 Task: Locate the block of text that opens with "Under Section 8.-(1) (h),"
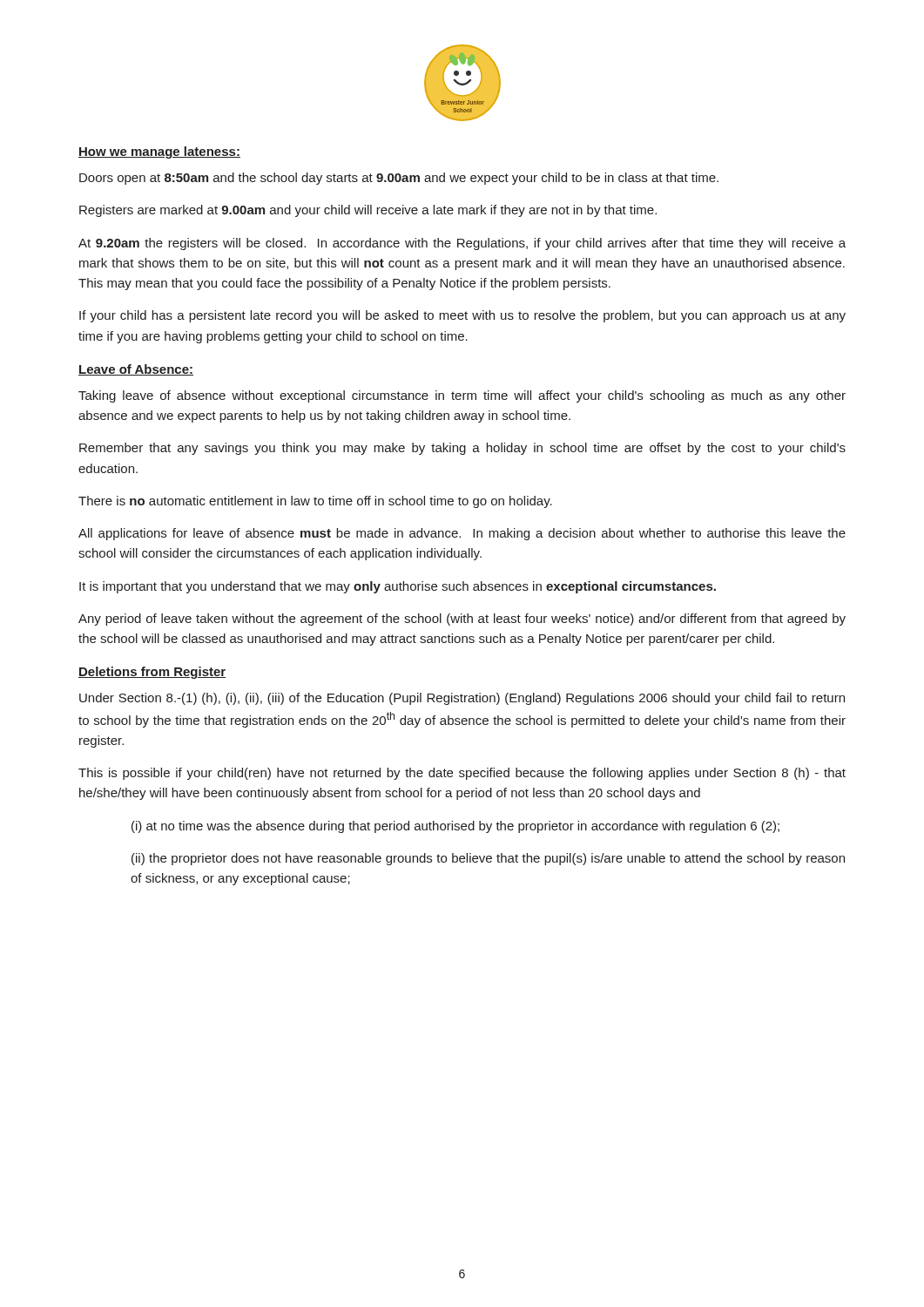462,719
